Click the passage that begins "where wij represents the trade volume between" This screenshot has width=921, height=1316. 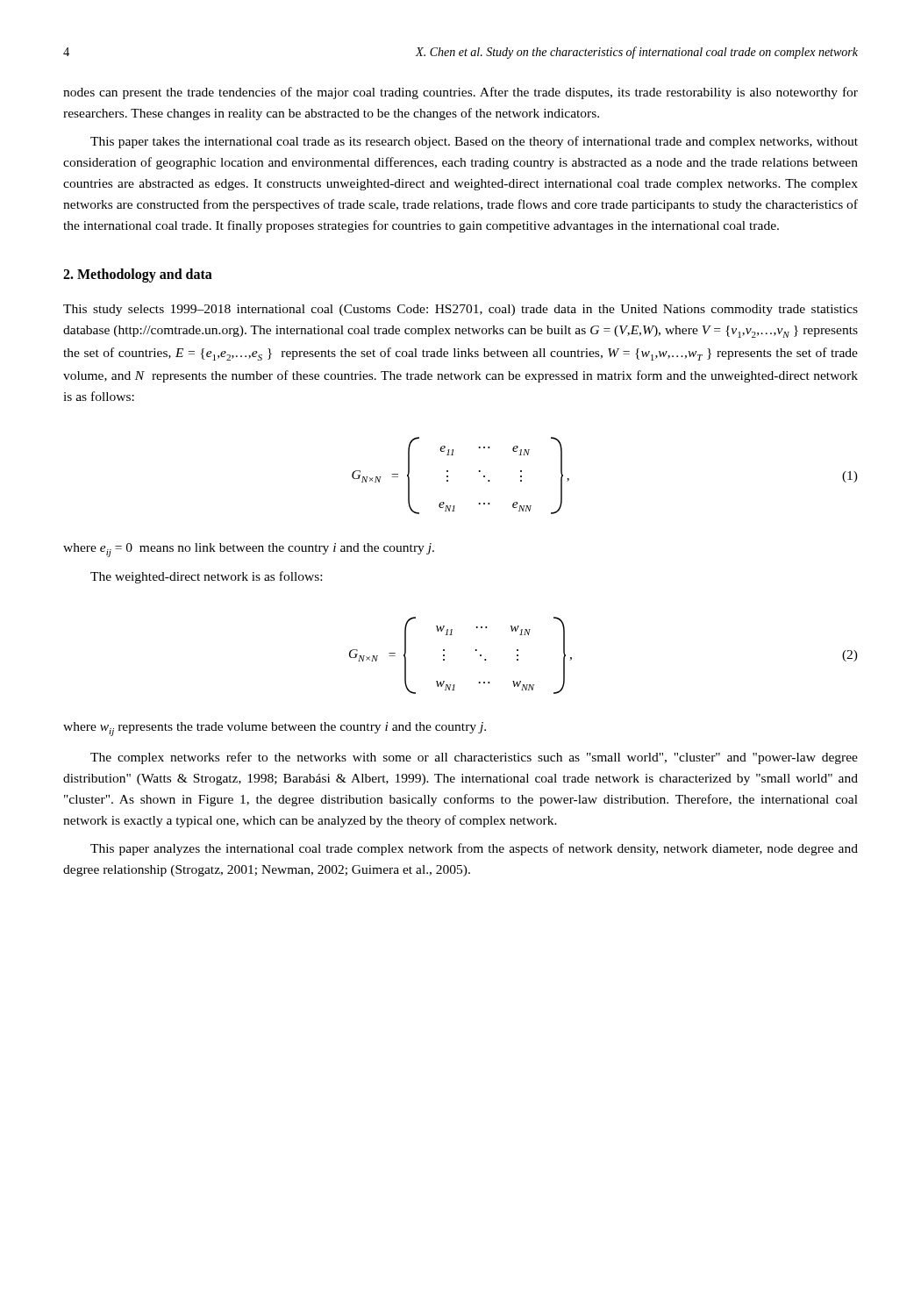[460, 728]
